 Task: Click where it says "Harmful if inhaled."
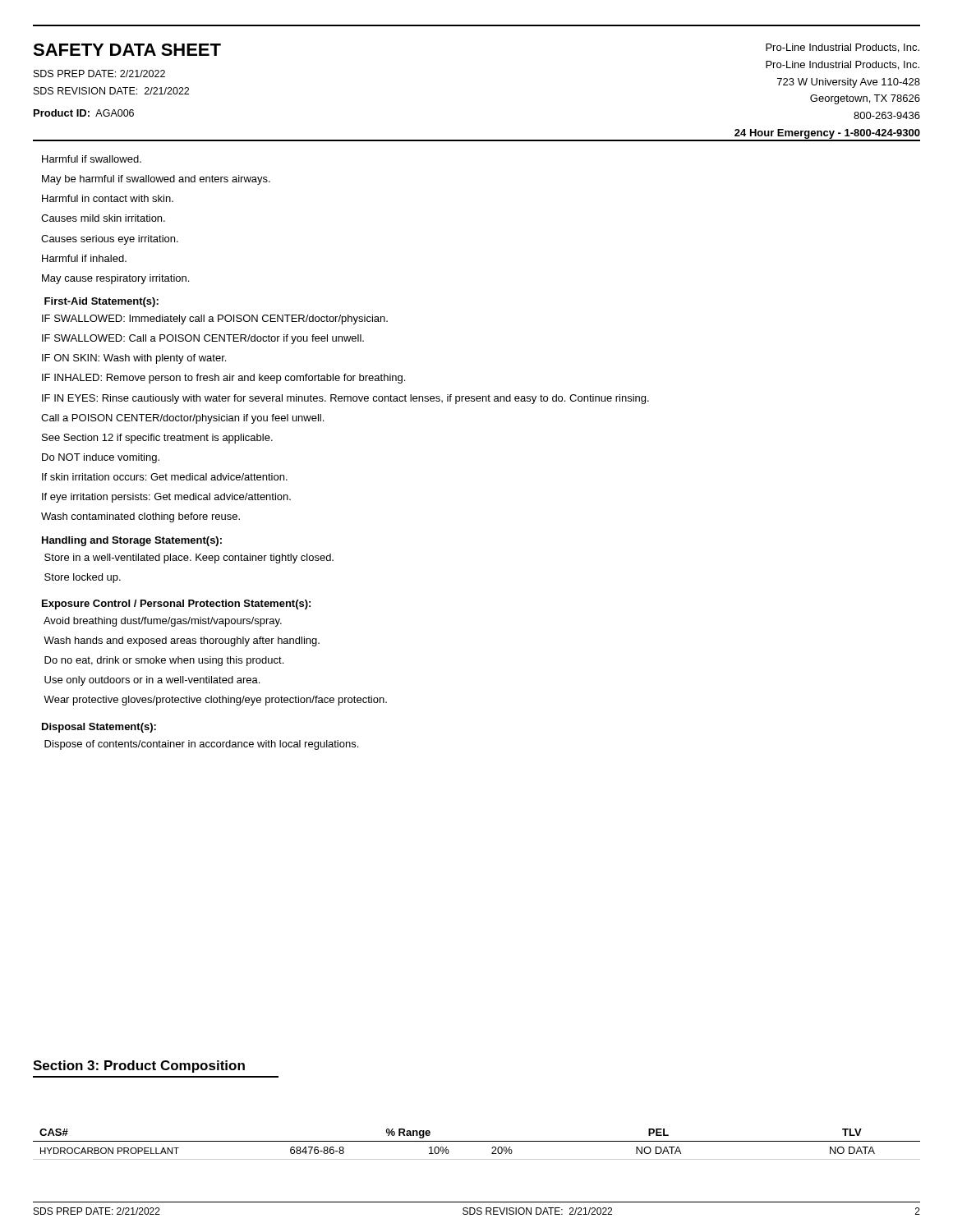(84, 258)
